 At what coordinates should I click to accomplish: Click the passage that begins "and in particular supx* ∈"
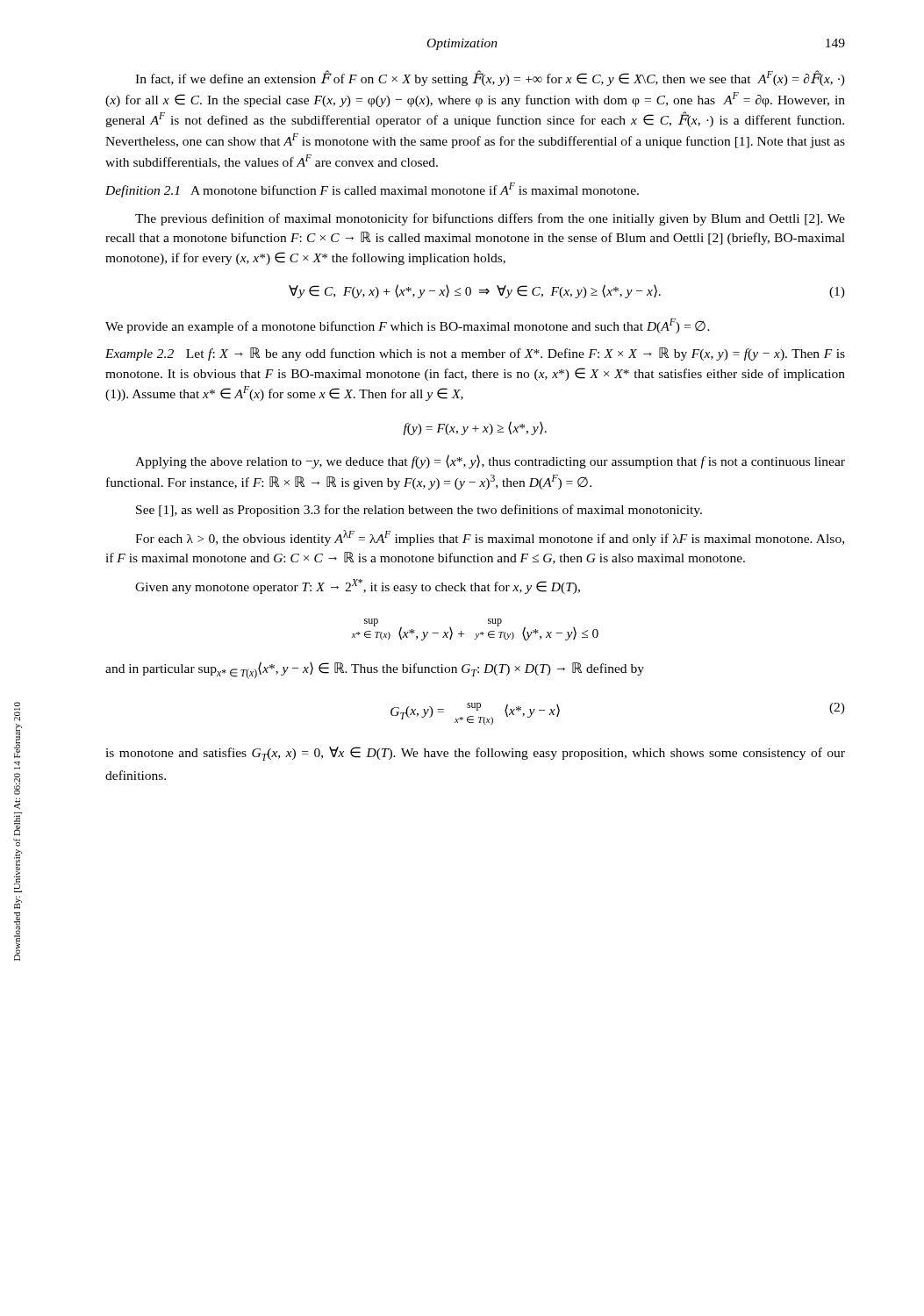(375, 670)
